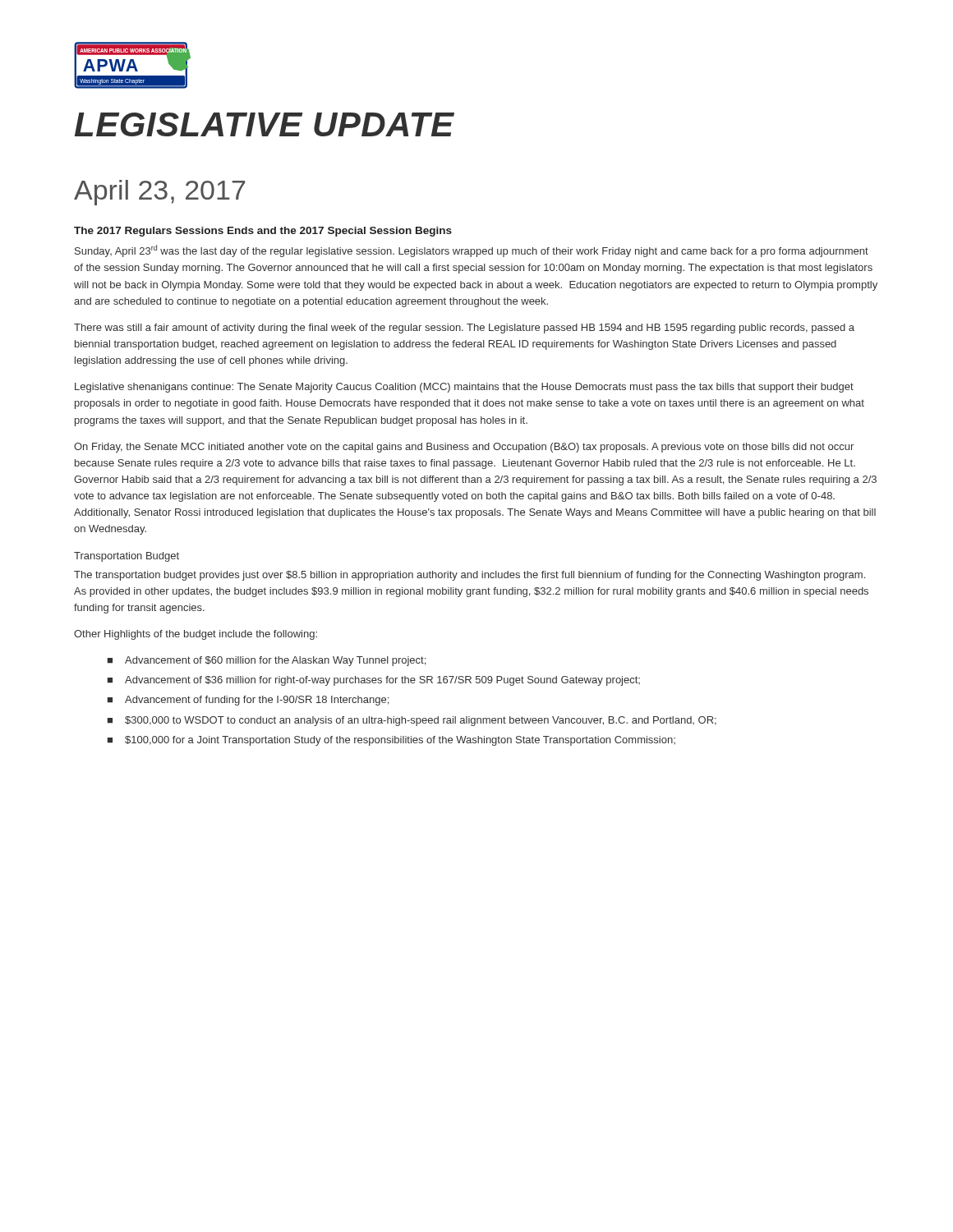
Task: Click the passage that begins "Sunday, April 23rd"
Action: point(476,275)
